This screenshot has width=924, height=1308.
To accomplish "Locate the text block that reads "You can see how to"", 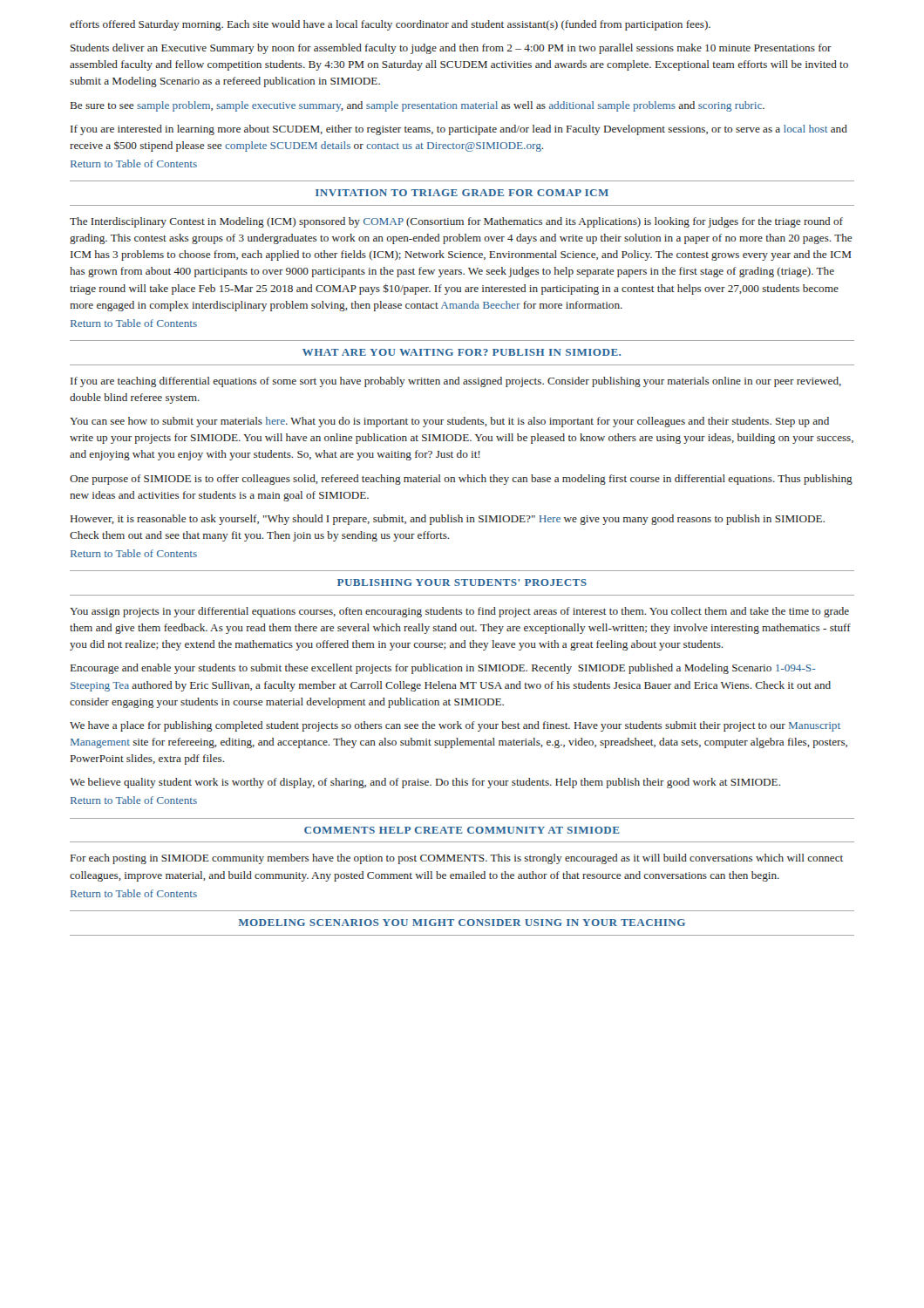I will 462,437.
